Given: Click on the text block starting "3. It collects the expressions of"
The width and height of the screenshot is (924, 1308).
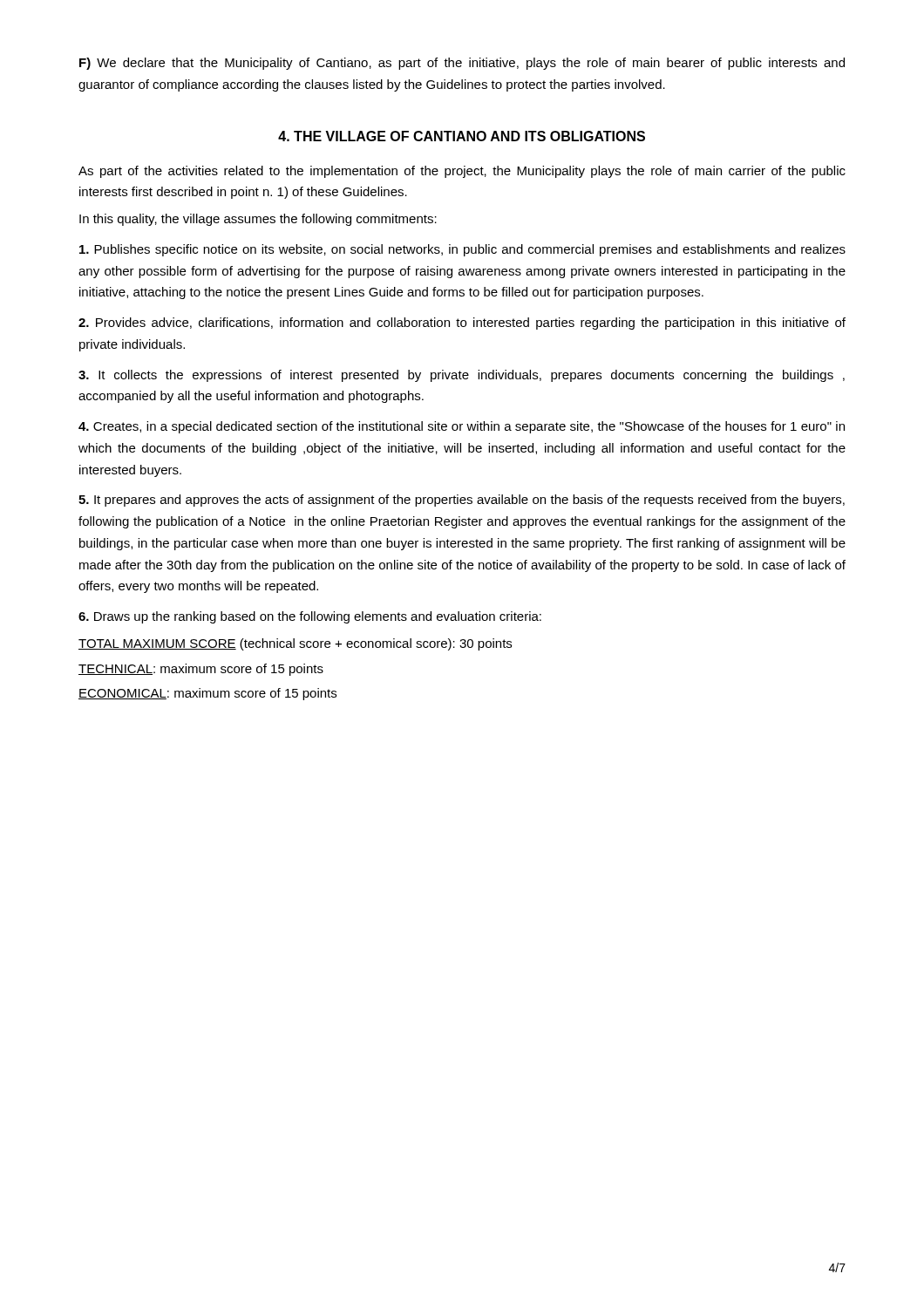Looking at the screenshot, I should (462, 385).
